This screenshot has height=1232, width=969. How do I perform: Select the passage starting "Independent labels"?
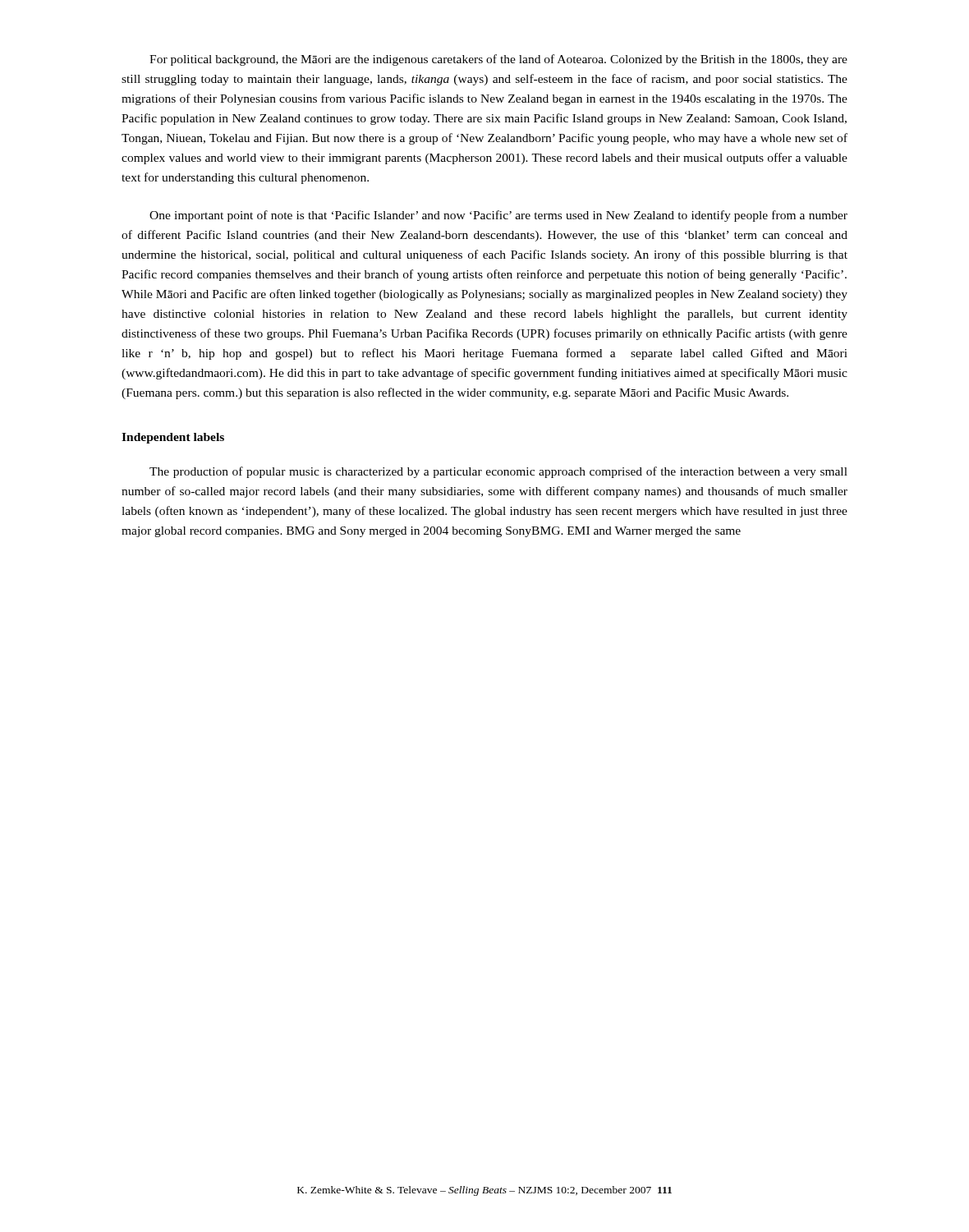coord(173,437)
